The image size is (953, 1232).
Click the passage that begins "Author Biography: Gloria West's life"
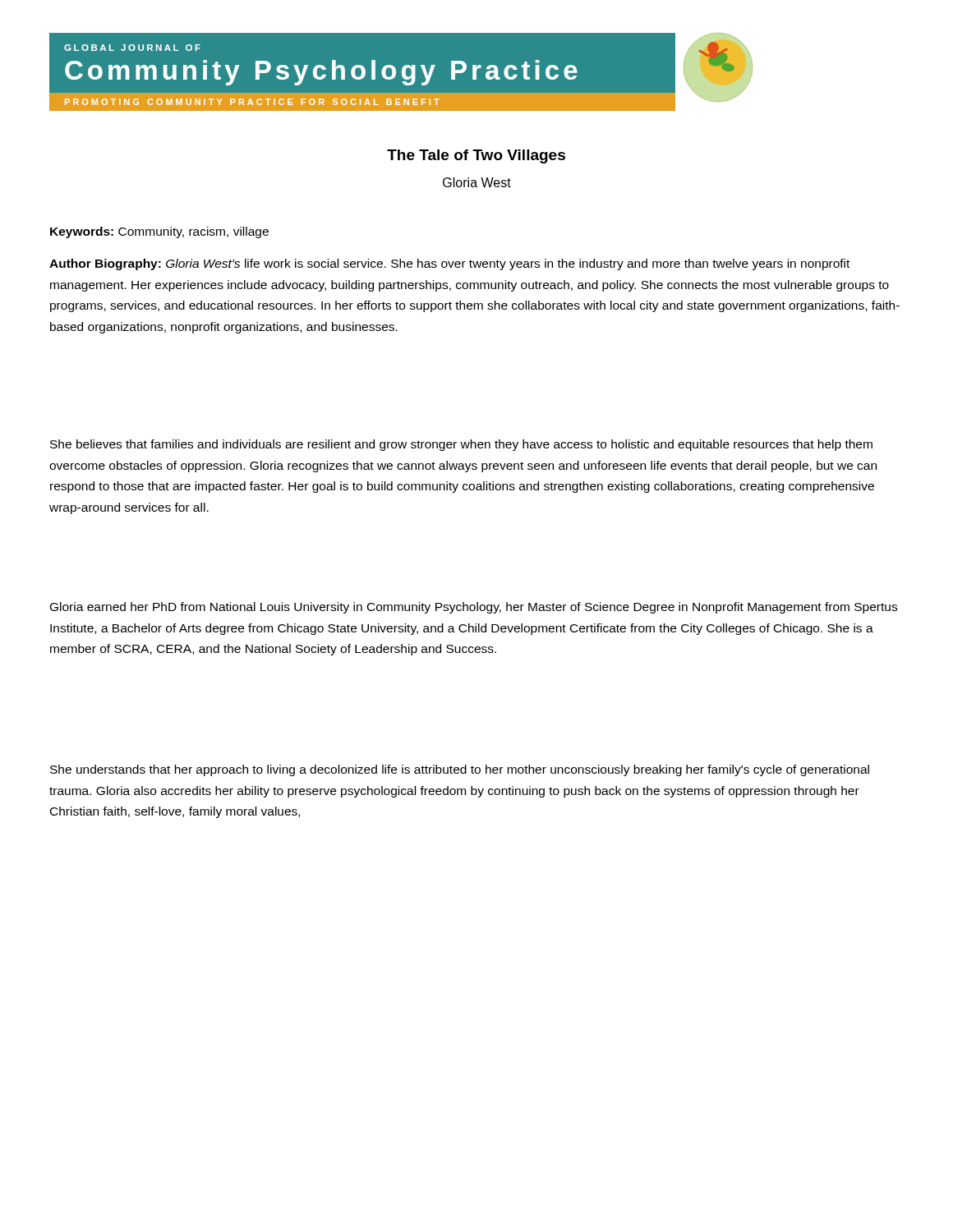click(475, 295)
